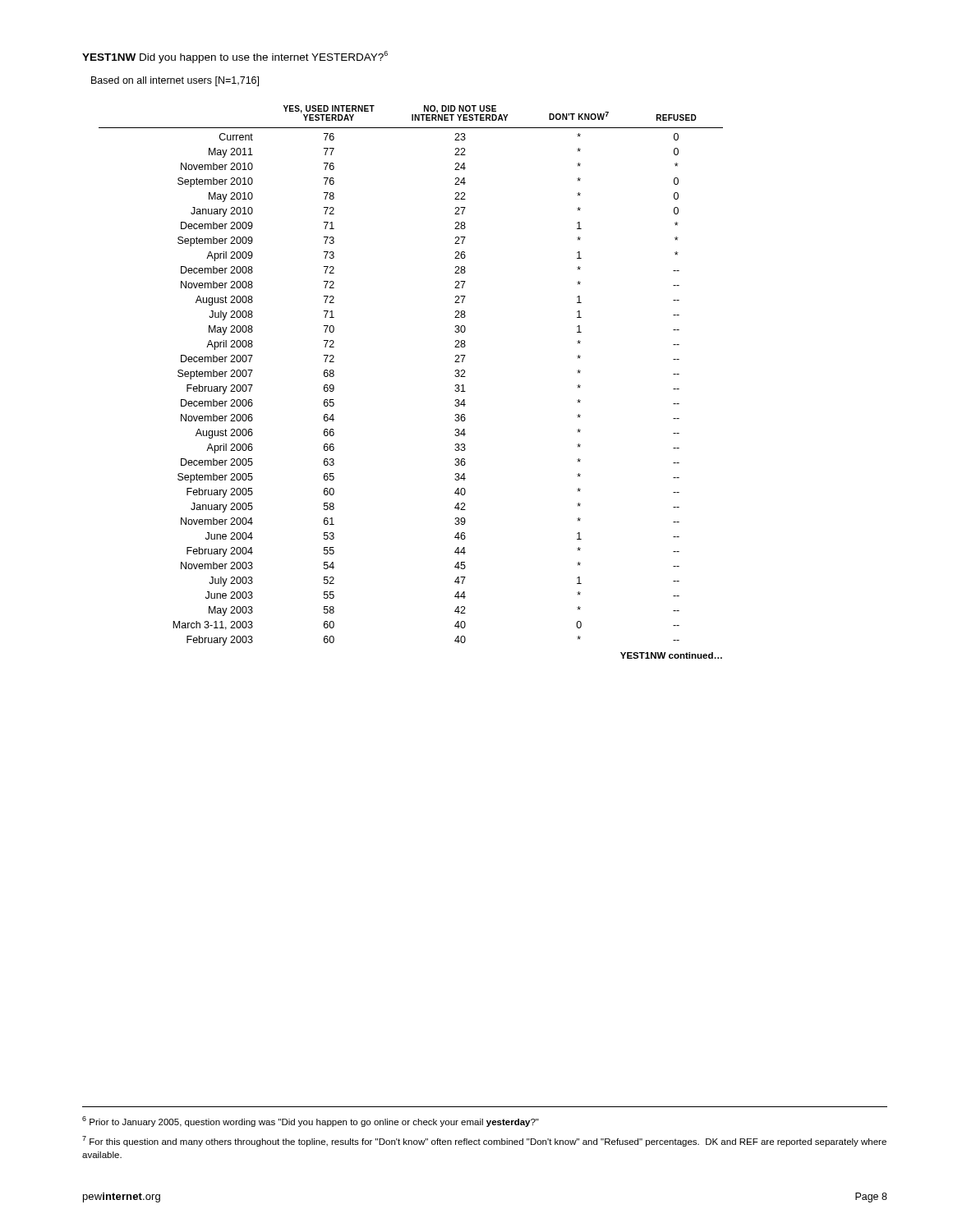Image resolution: width=953 pixels, height=1232 pixels.
Task: Select the table
Action: (489, 374)
